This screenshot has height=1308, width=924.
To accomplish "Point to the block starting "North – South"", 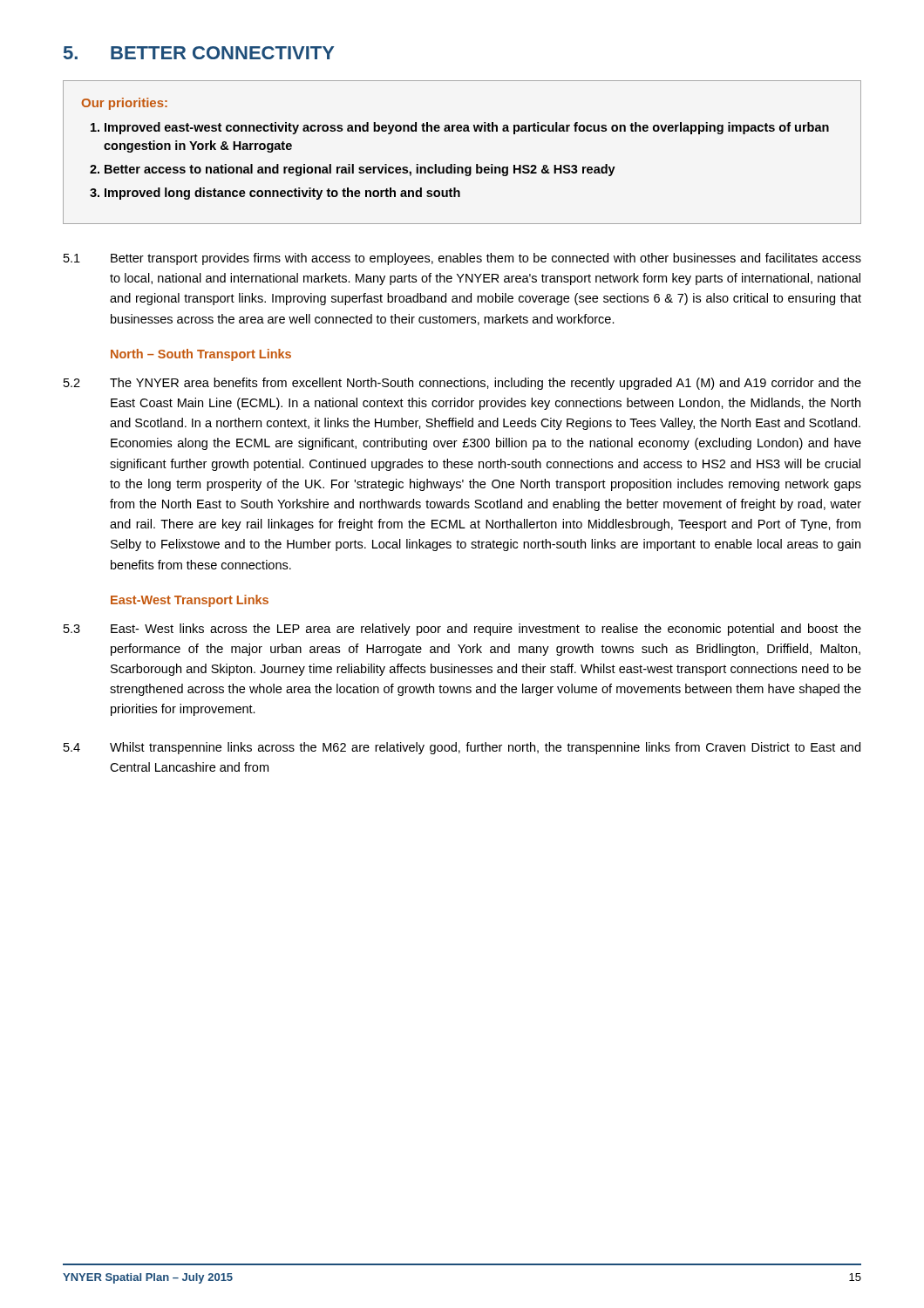I will tap(201, 354).
